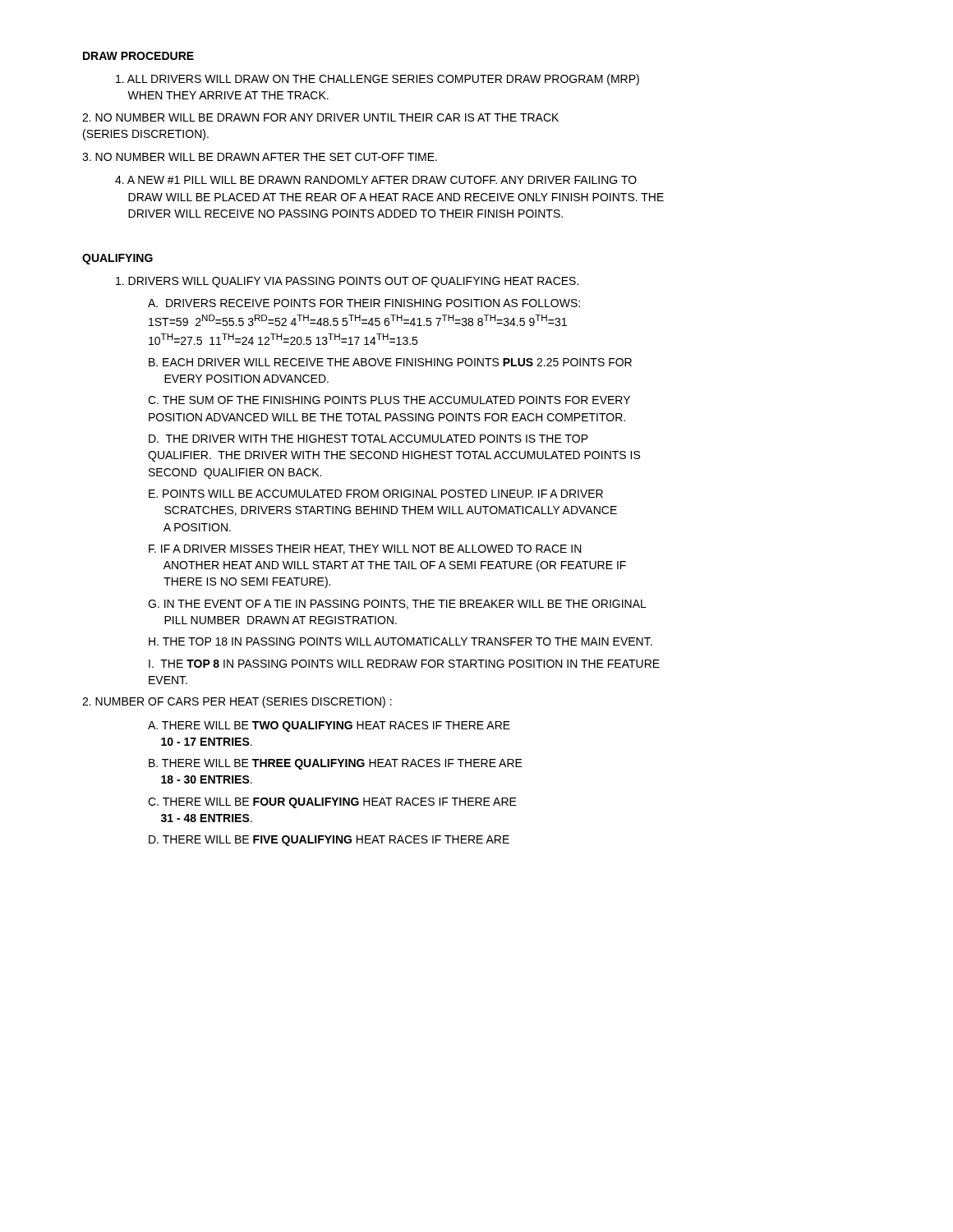953x1232 pixels.
Task: Locate the block of text that opens with "I. THE TOP 8 IN PASSING"
Action: pyautogui.click(x=404, y=672)
